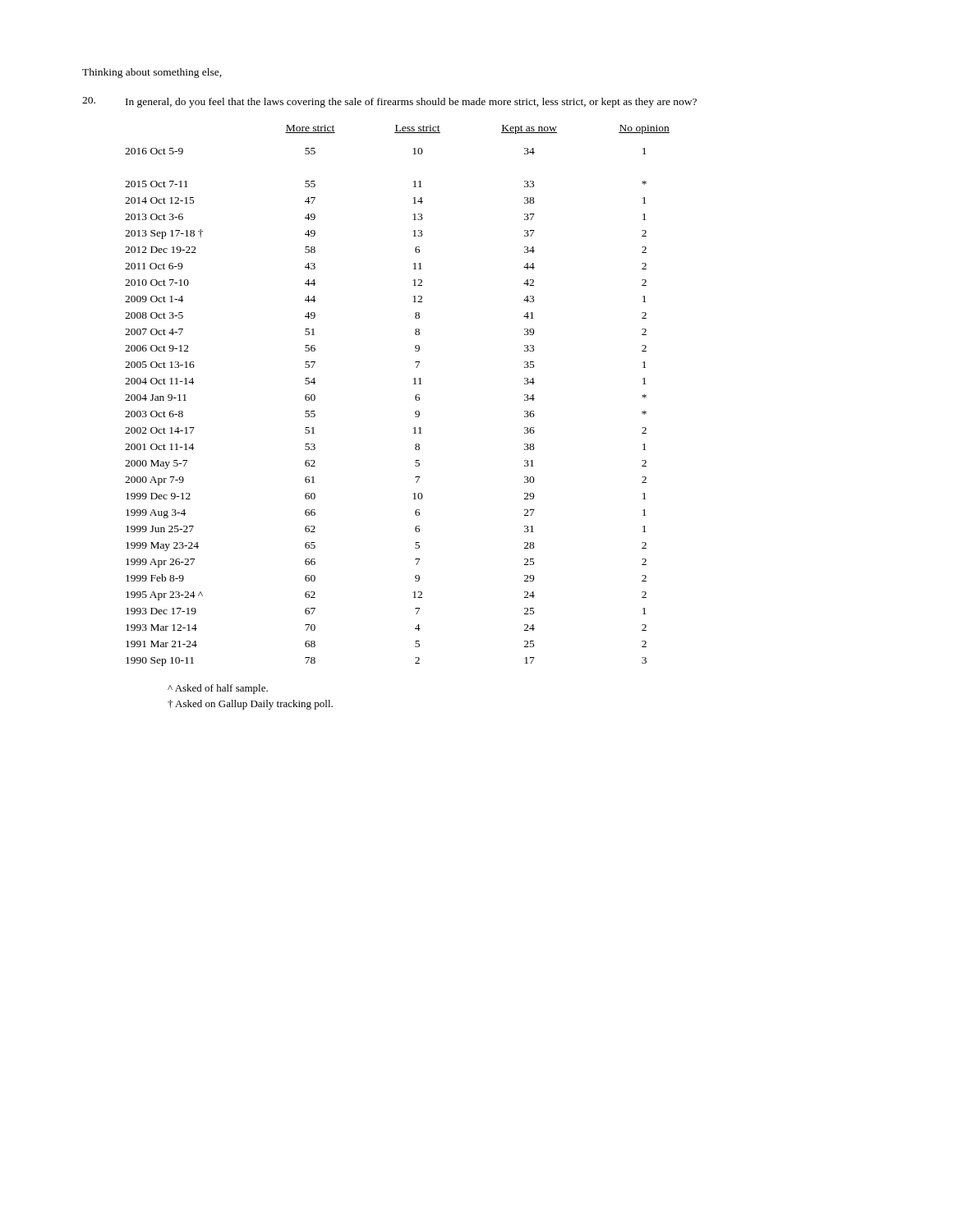Locate the table with the text "2013 Oct 3-6"
The width and height of the screenshot is (953, 1232).
[473, 395]
